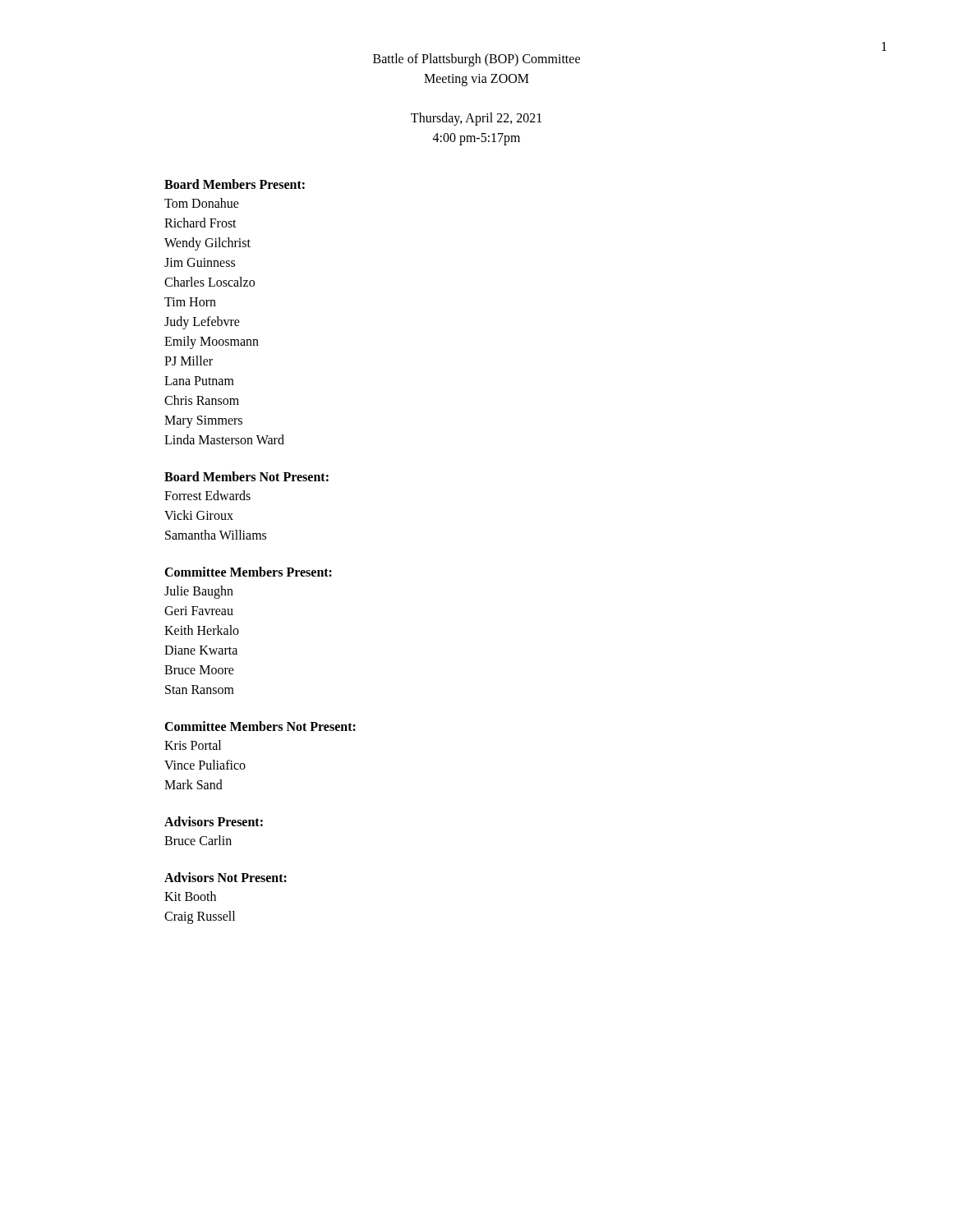Screen dimensions: 1232x953
Task: Point to "Advisors Not Present:"
Action: click(226, 878)
